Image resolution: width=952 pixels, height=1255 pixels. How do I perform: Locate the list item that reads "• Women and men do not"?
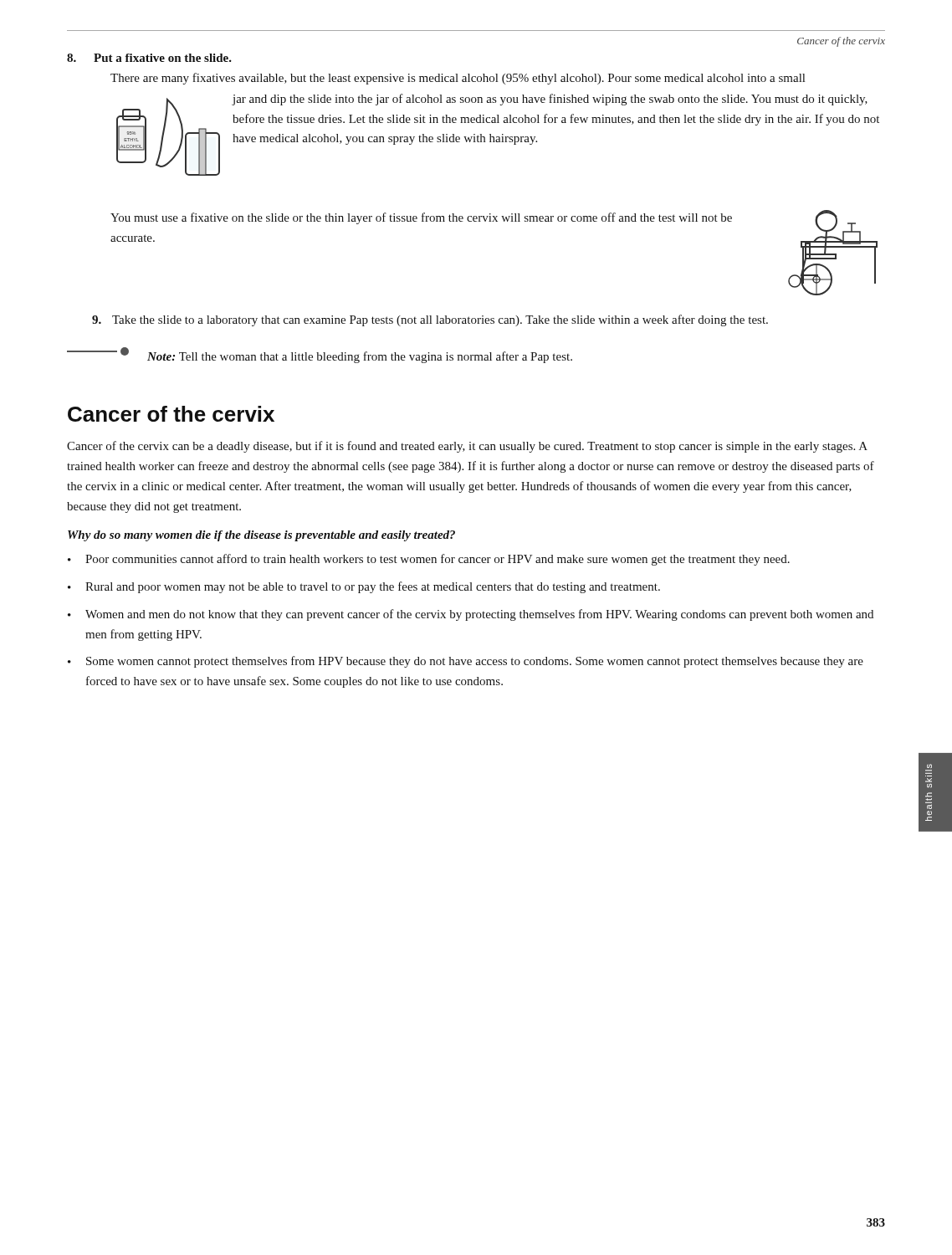point(476,624)
